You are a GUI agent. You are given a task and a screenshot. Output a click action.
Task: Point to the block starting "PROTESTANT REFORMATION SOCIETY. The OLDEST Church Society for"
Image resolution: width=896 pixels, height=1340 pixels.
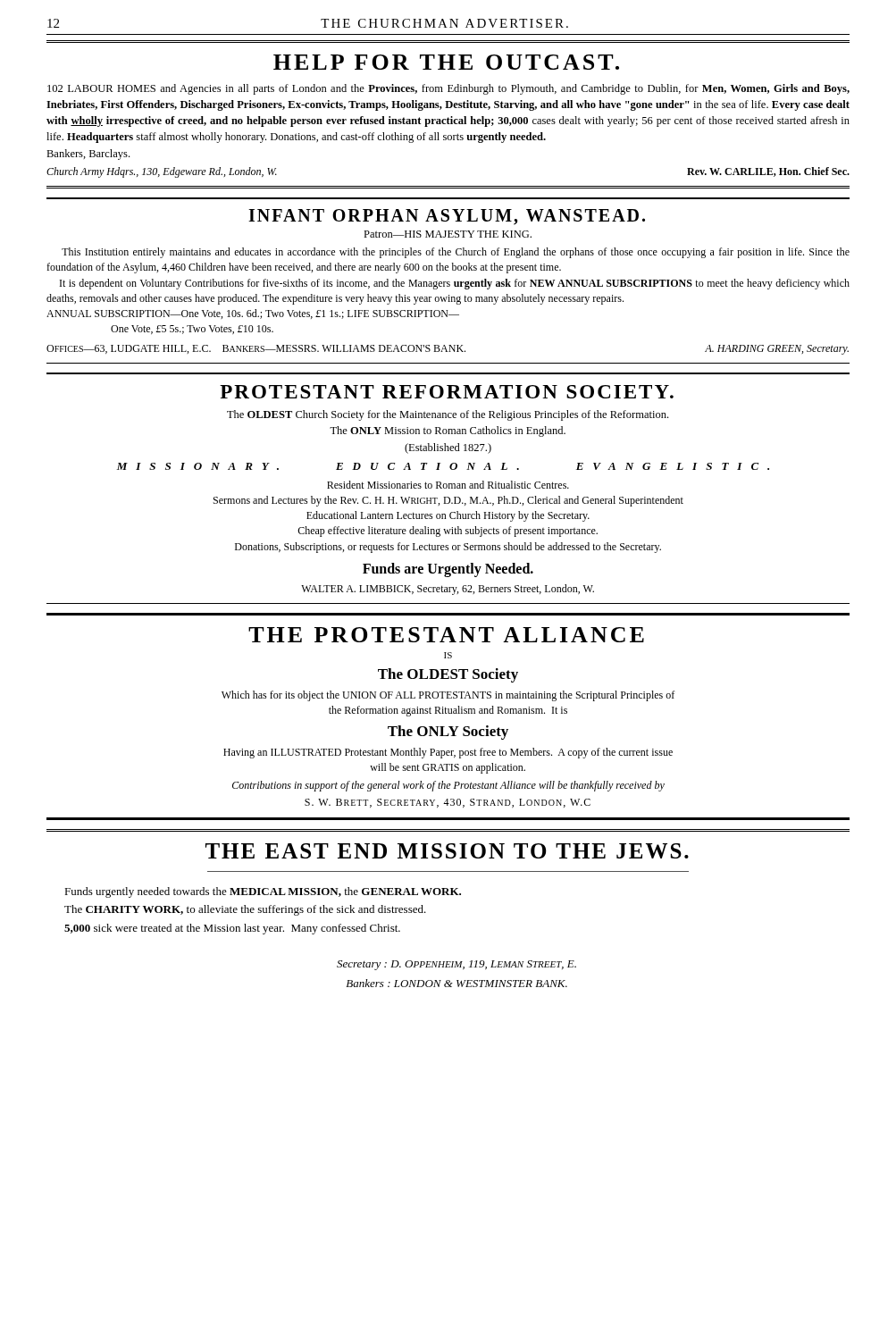[448, 489]
